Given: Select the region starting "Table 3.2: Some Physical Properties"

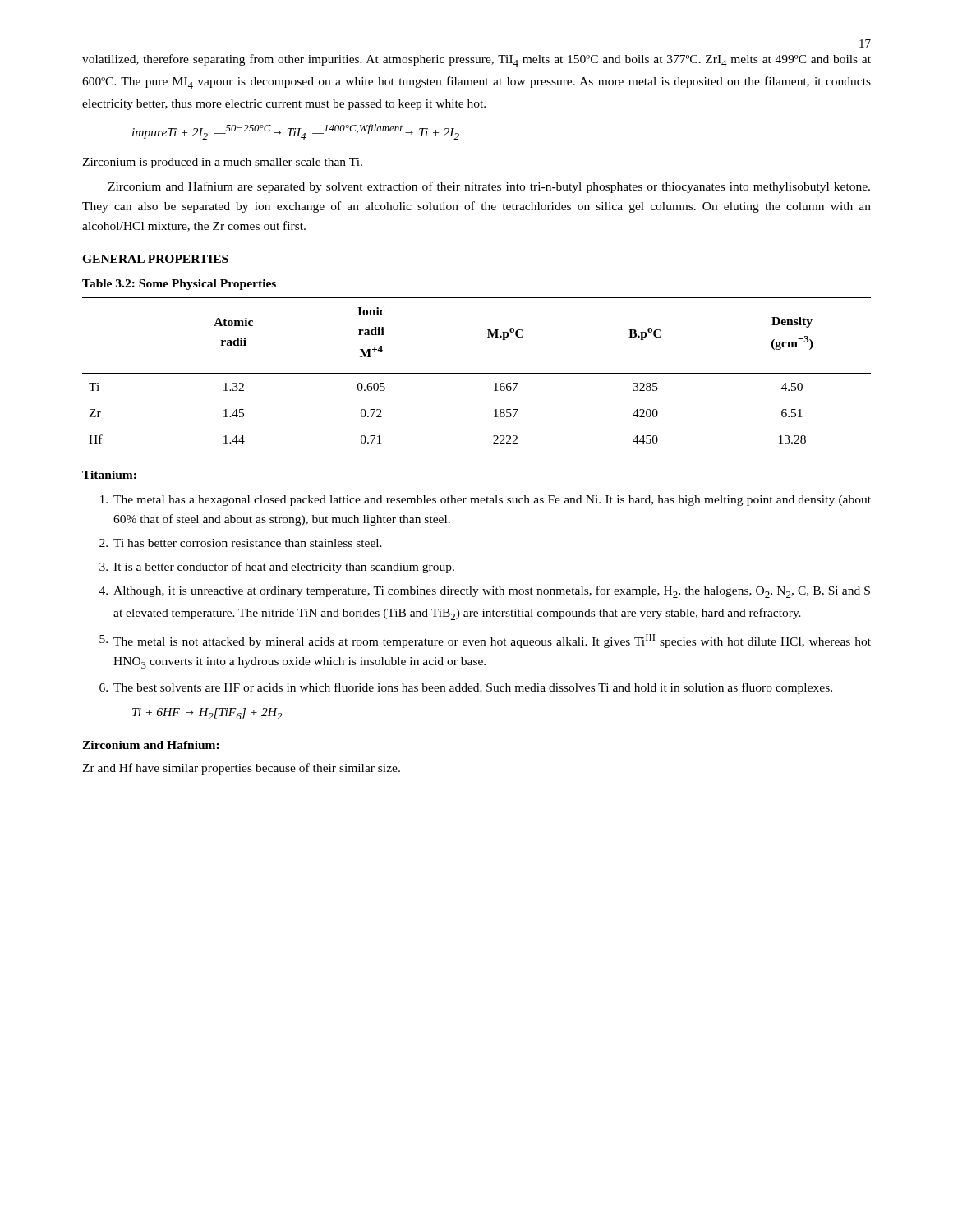Looking at the screenshot, I should point(179,283).
